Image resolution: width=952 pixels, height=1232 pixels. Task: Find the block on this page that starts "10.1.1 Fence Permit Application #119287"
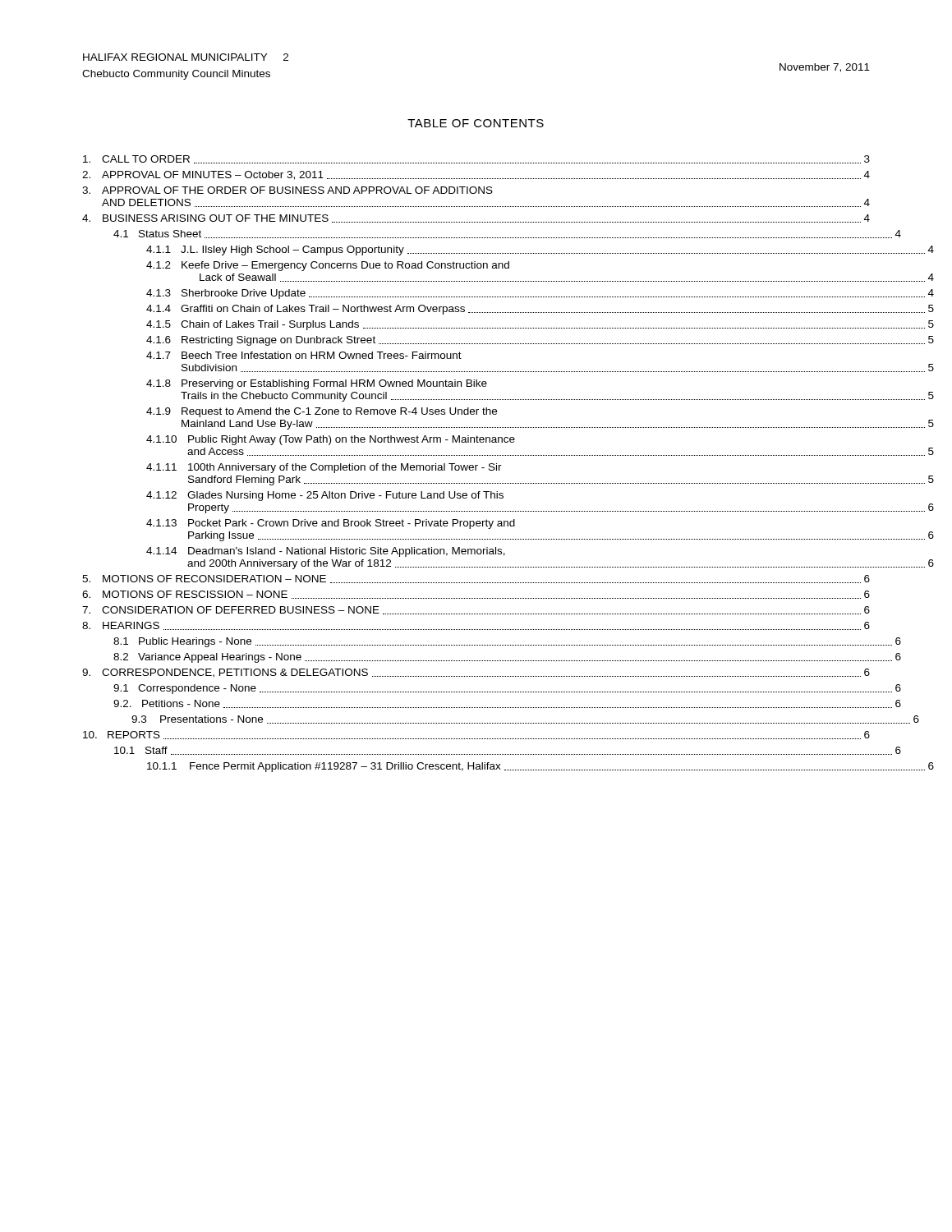coord(540,765)
